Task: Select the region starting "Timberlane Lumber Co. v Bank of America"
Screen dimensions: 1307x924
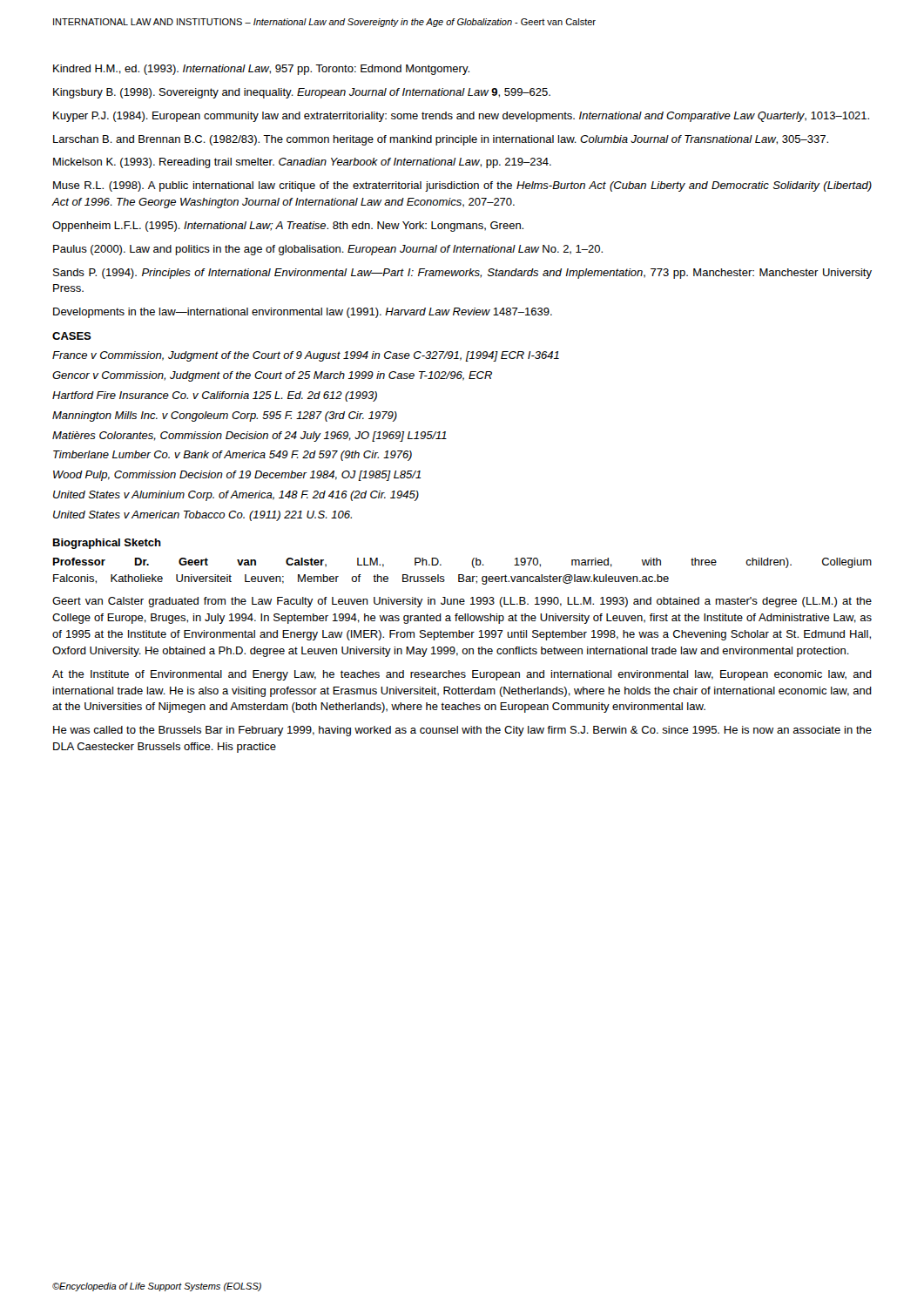Action: pyautogui.click(x=232, y=455)
